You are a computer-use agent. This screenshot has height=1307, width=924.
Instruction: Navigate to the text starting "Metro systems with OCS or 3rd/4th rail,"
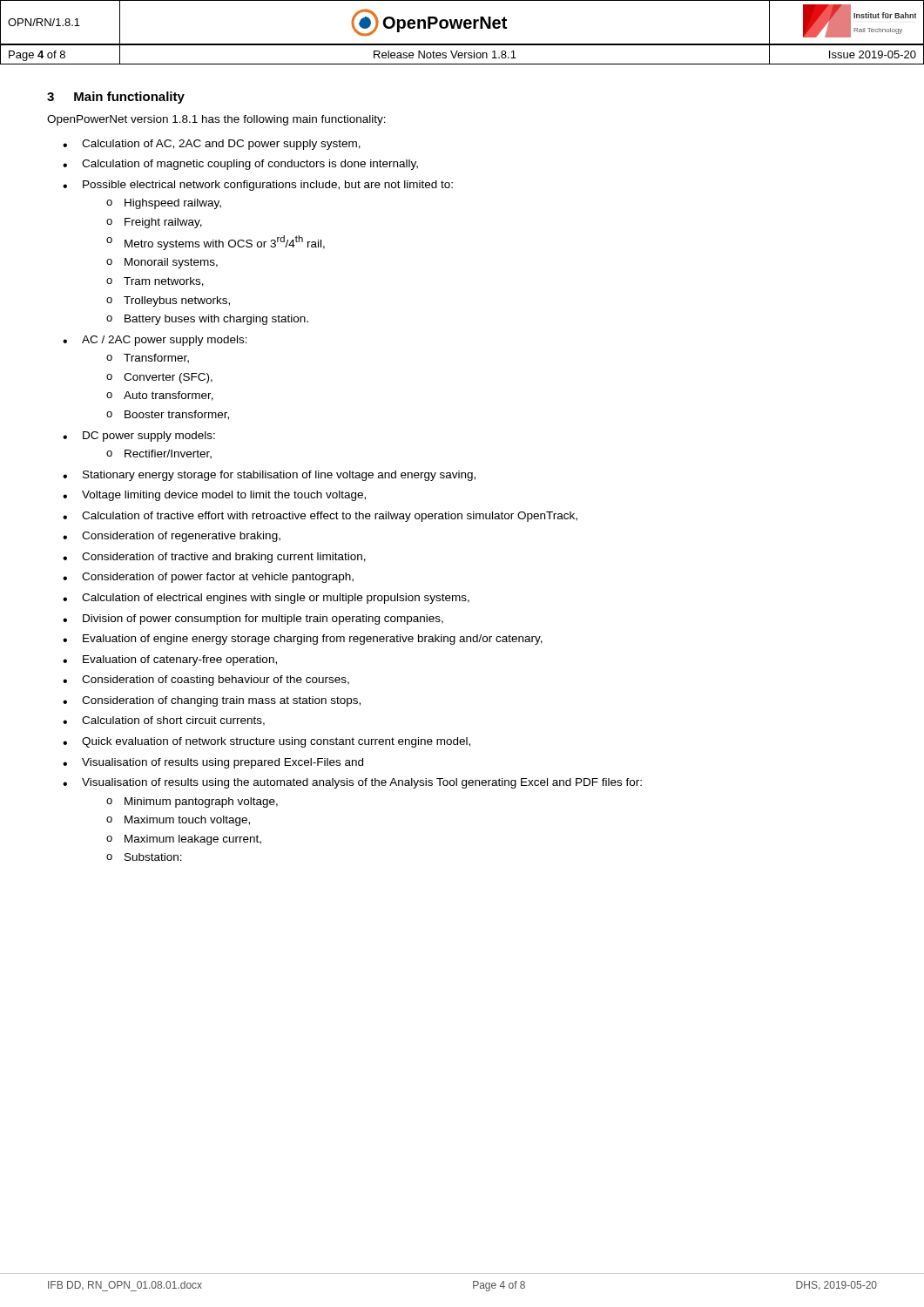pos(225,242)
